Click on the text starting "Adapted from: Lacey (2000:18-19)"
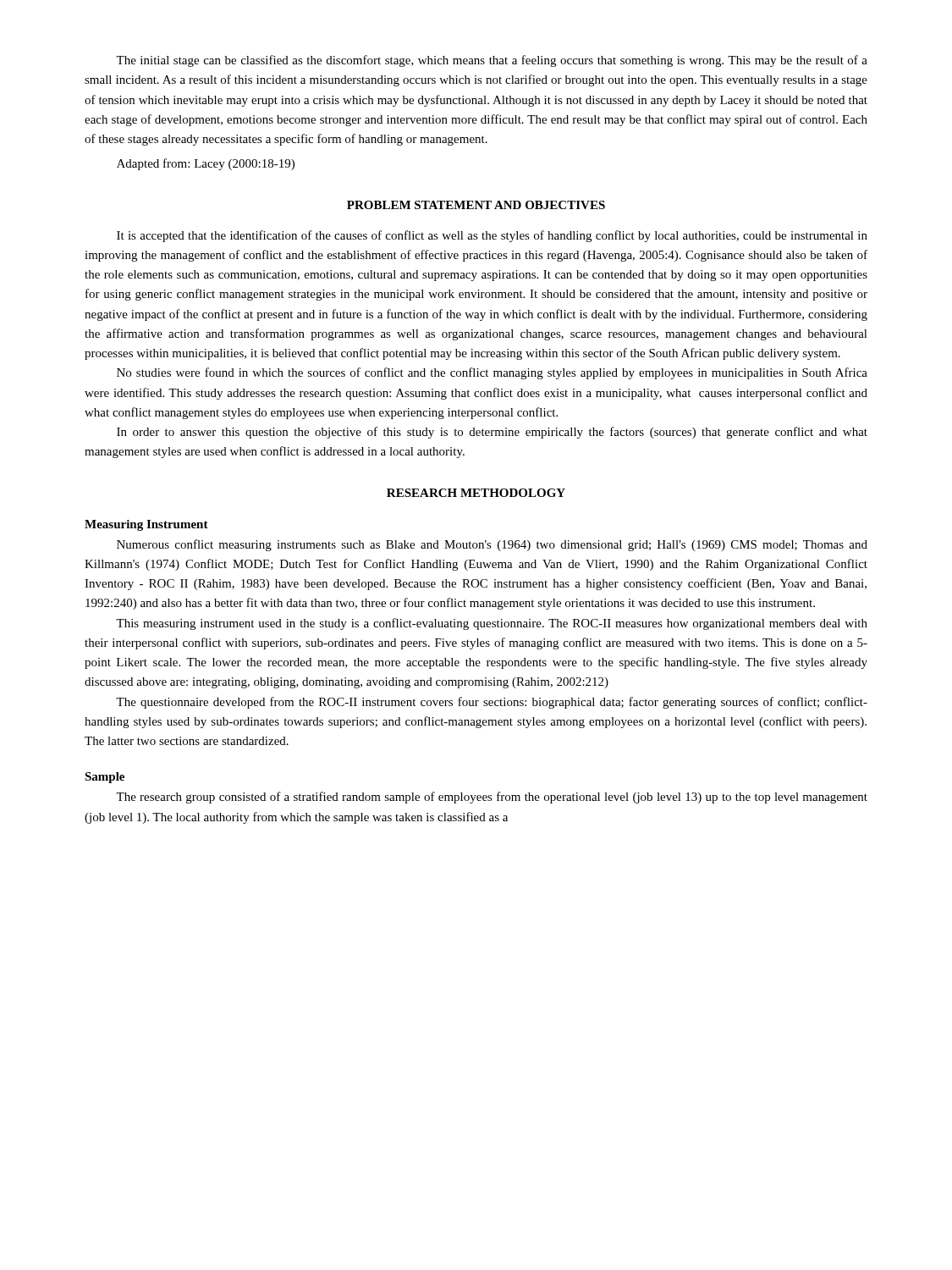The width and height of the screenshot is (952, 1270). point(206,164)
